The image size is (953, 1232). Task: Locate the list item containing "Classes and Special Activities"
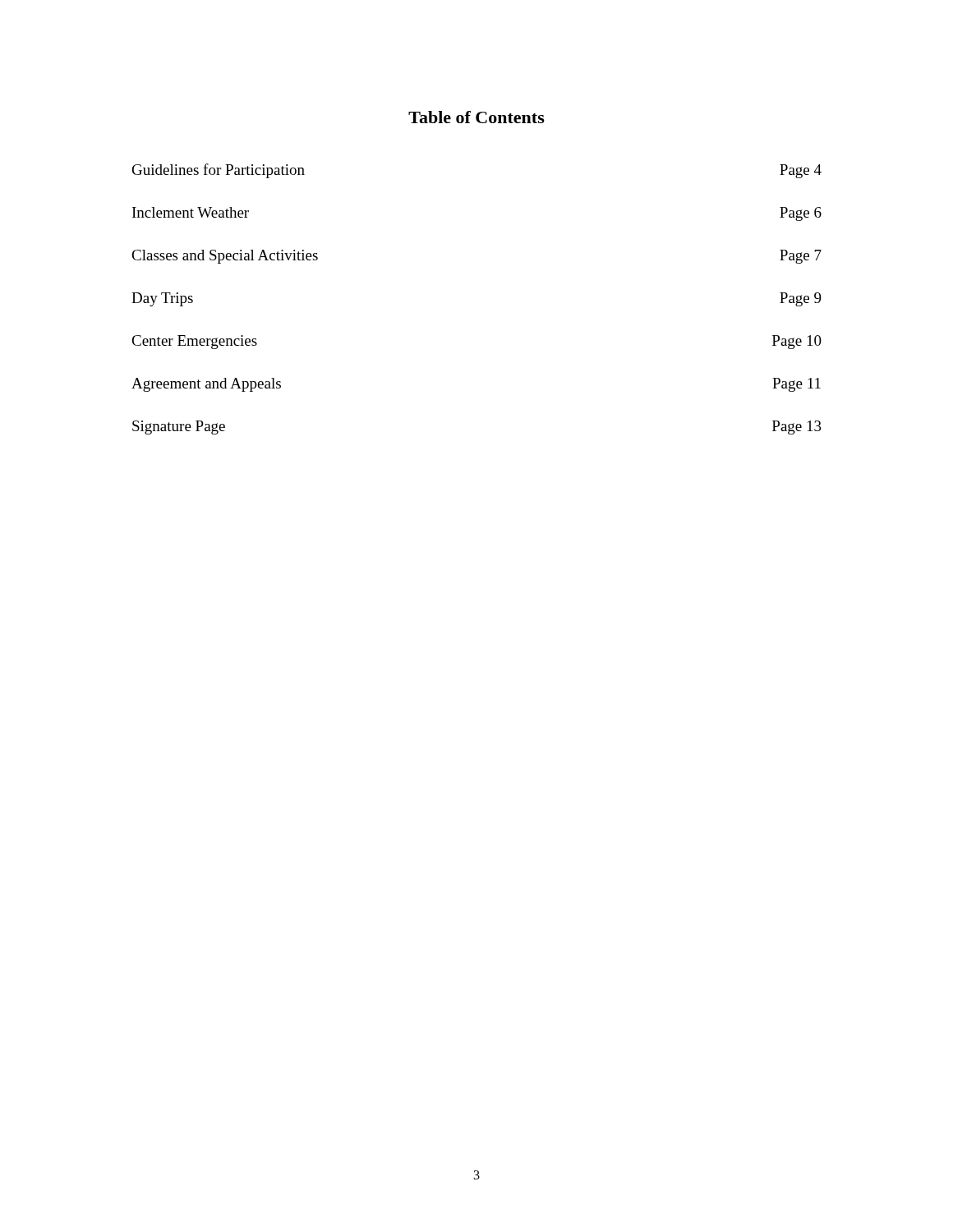click(x=225, y=257)
